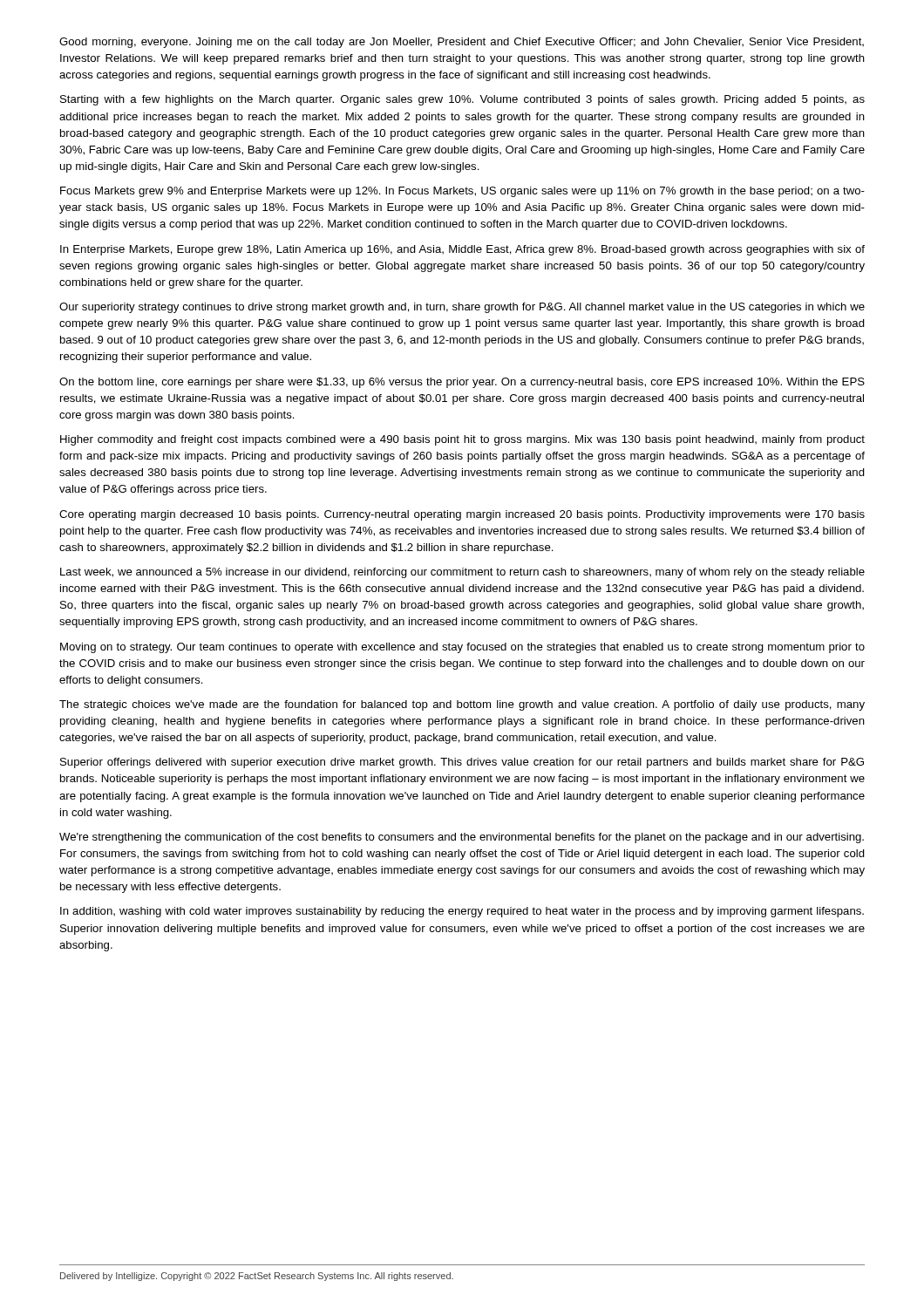Viewport: 924px width, 1308px height.
Task: Point to the block starting "In Enterprise Markets,"
Action: pyautogui.click(x=462, y=265)
